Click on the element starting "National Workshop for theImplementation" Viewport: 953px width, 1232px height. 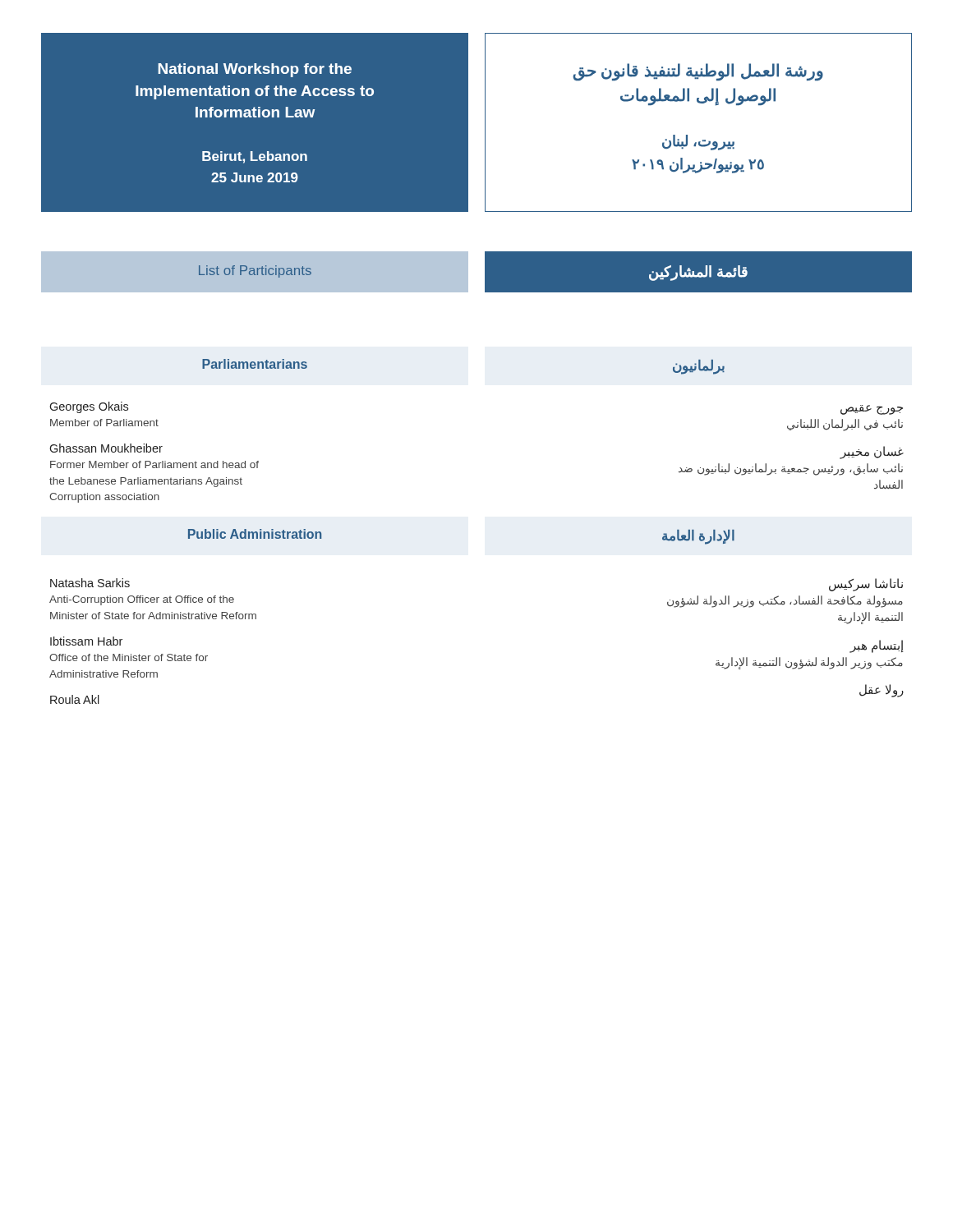(x=255, y=122)
